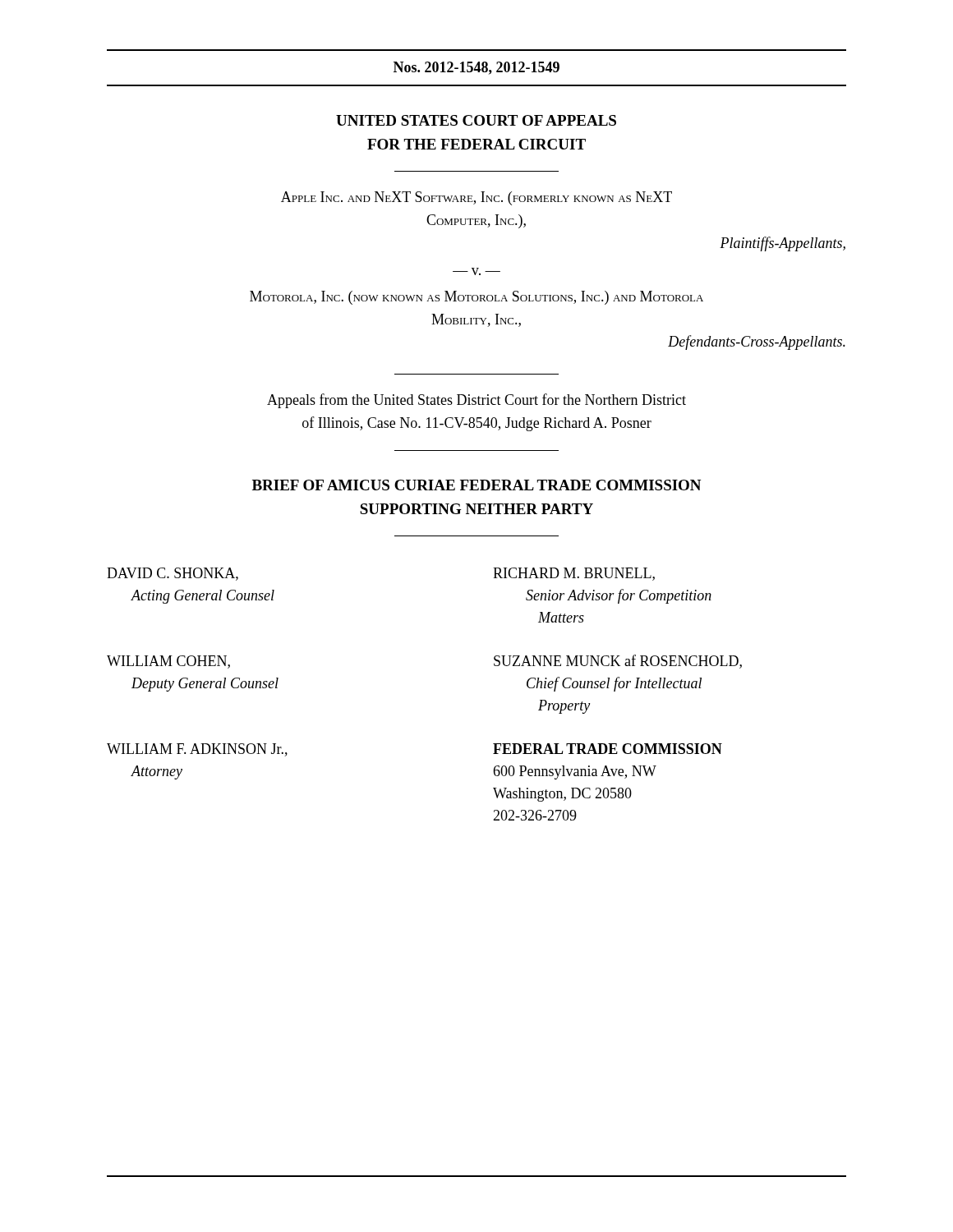This screenshot has height=1232, width=953.
Task: Locate the block starting "— v. —"
Action: pos(476,270)
